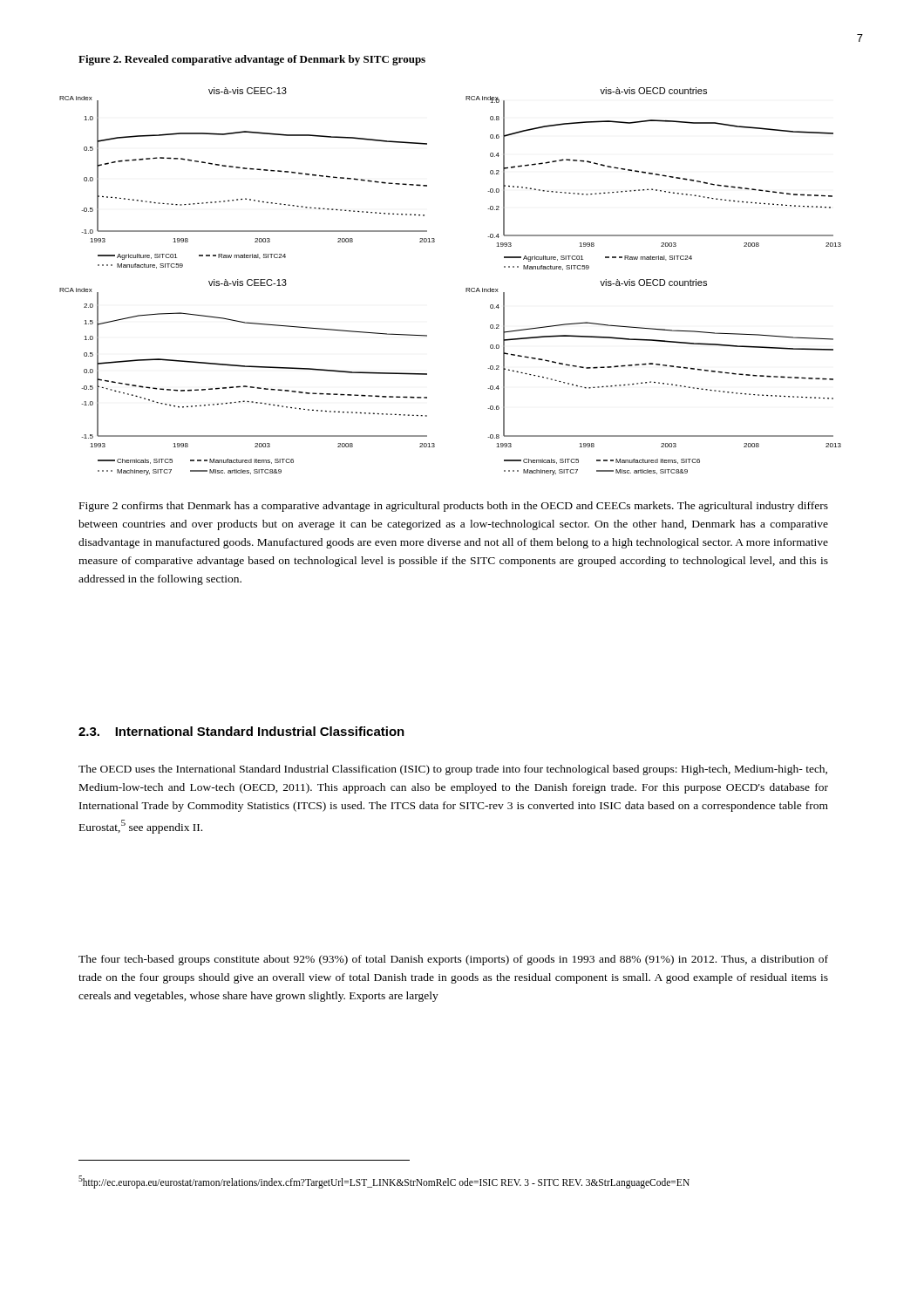Locate the caption that opens with "Figure 2. Revealed comparative advantage of Denmark by"
Screen dimensions: 1308x924
tap(252, 59)
